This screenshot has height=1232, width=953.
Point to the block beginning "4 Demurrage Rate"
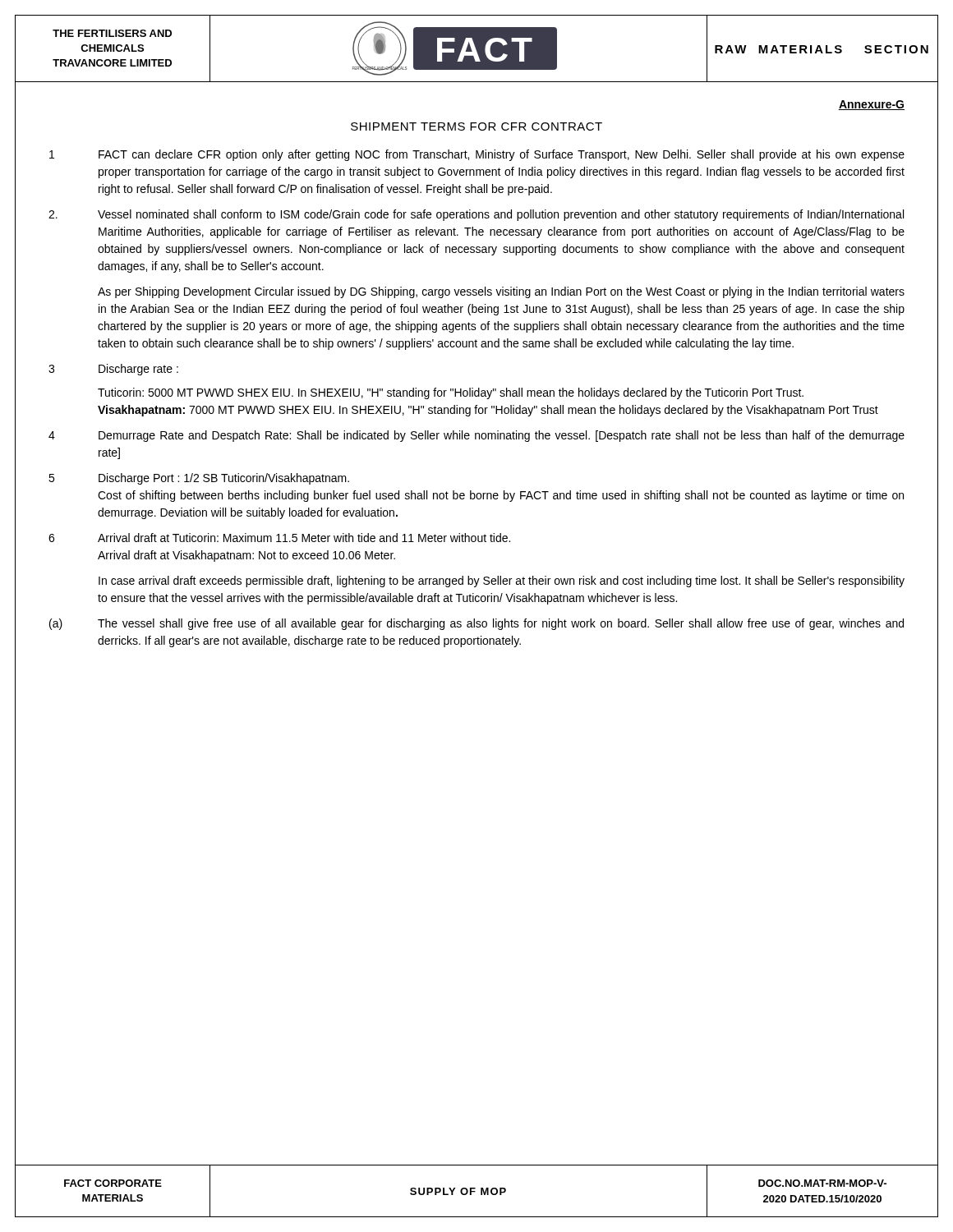(476, 444)
